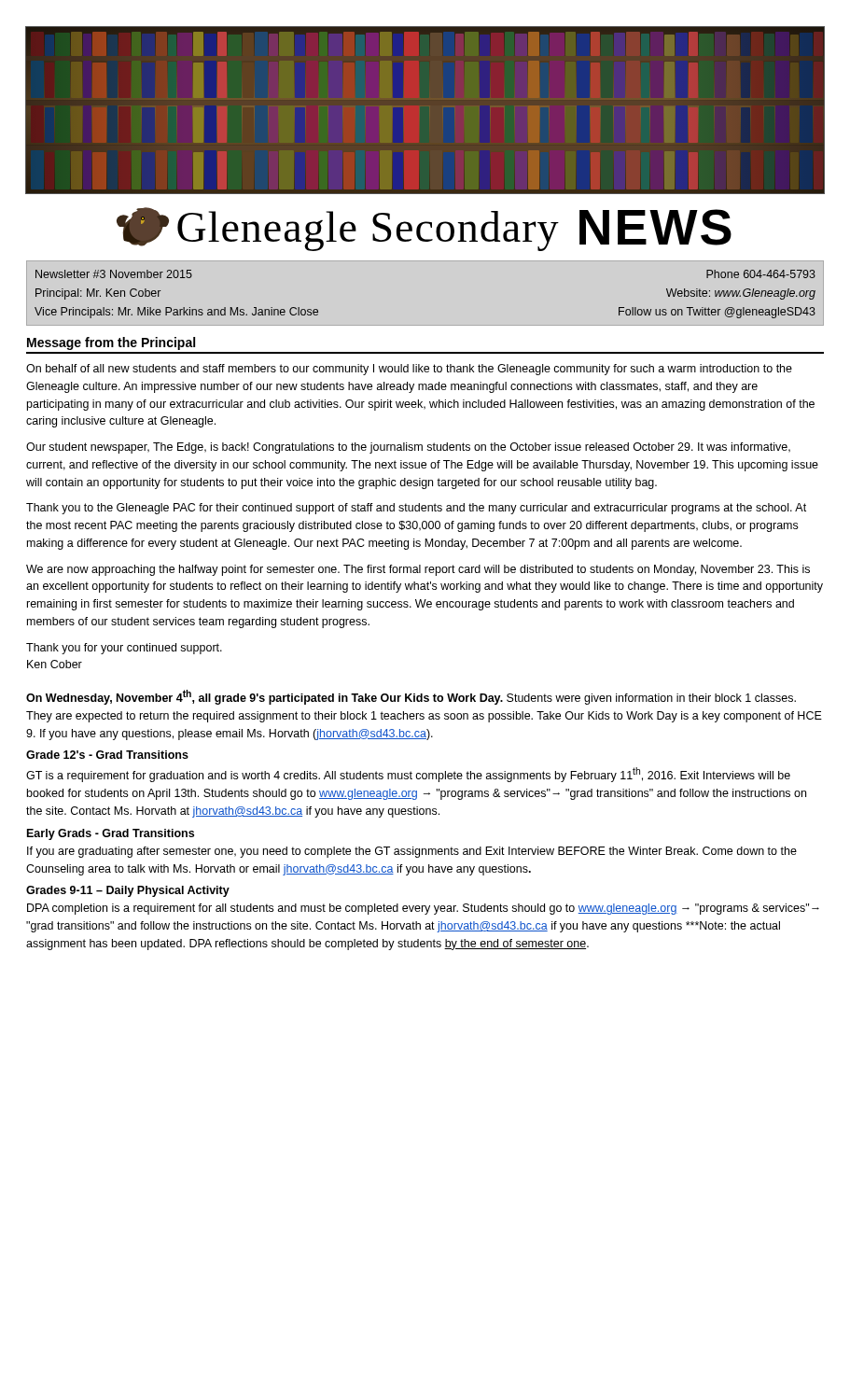Find the block on this page that starts "DPA completion is a requirement for"
This screenshot has width=850, height=1400.
coord(424,926)
